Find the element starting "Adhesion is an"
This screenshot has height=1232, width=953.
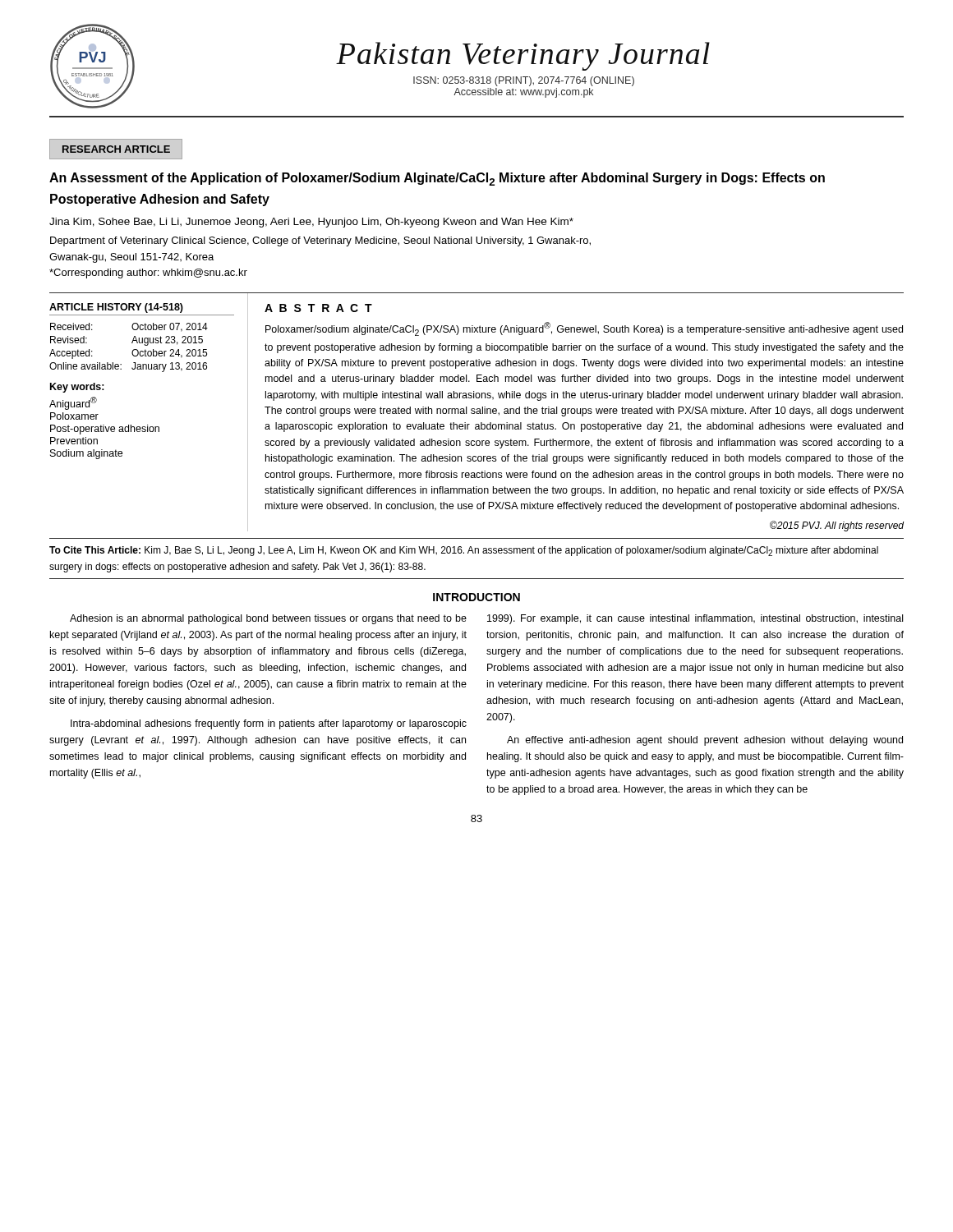tap(258, 696)
